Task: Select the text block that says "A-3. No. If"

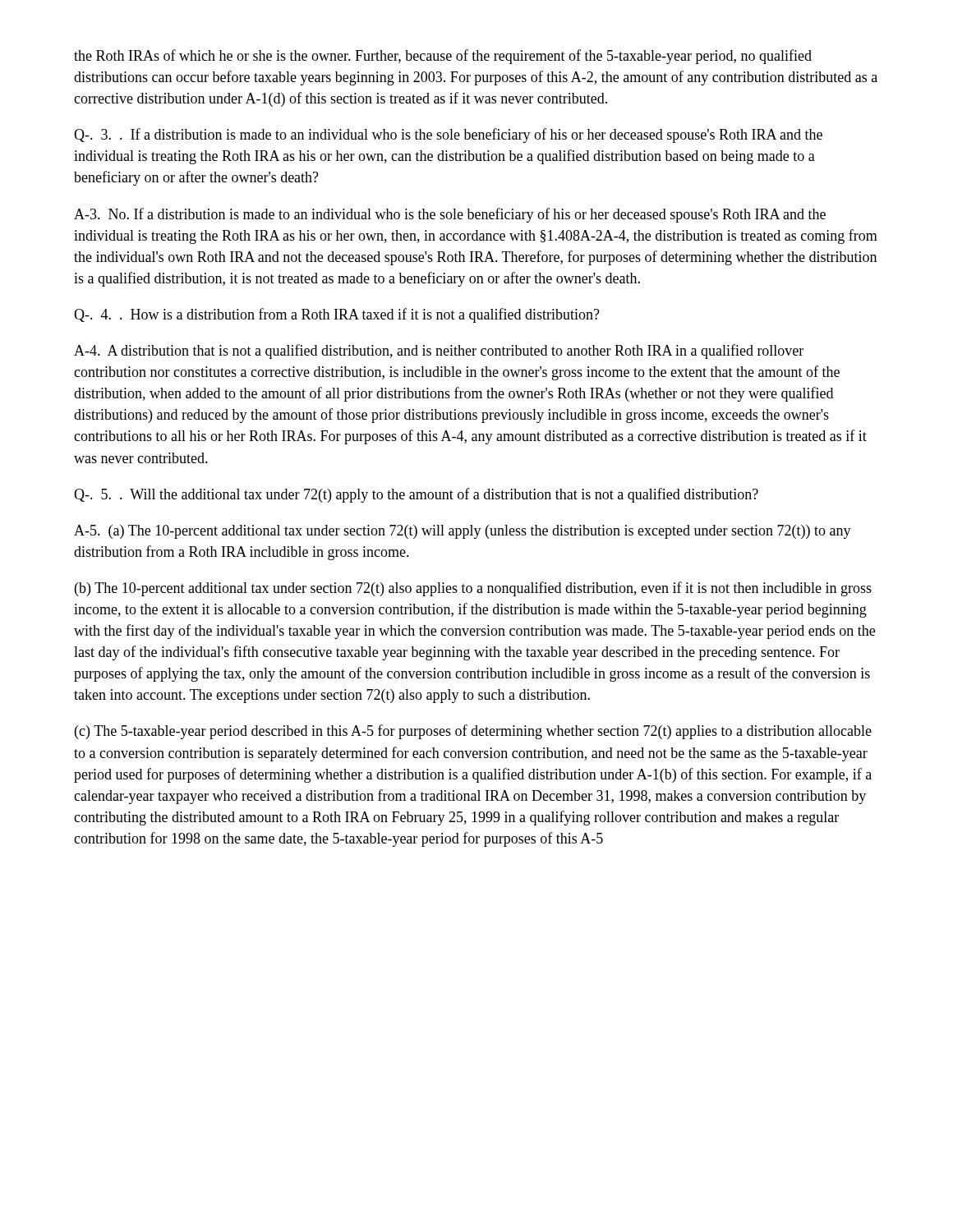Action: pos(476,246)
